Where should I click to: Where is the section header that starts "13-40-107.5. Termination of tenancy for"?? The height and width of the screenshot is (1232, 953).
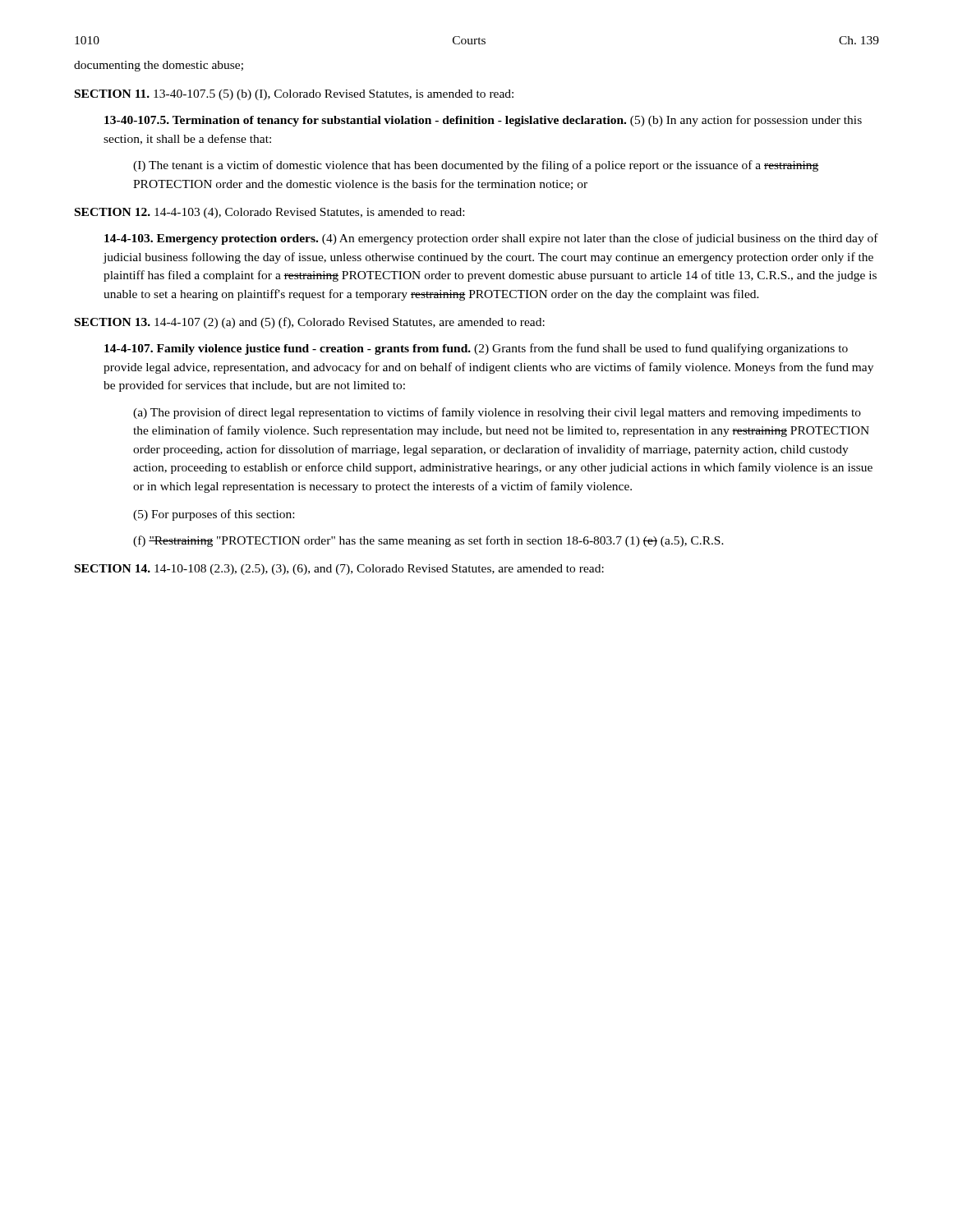pos(483,129)
